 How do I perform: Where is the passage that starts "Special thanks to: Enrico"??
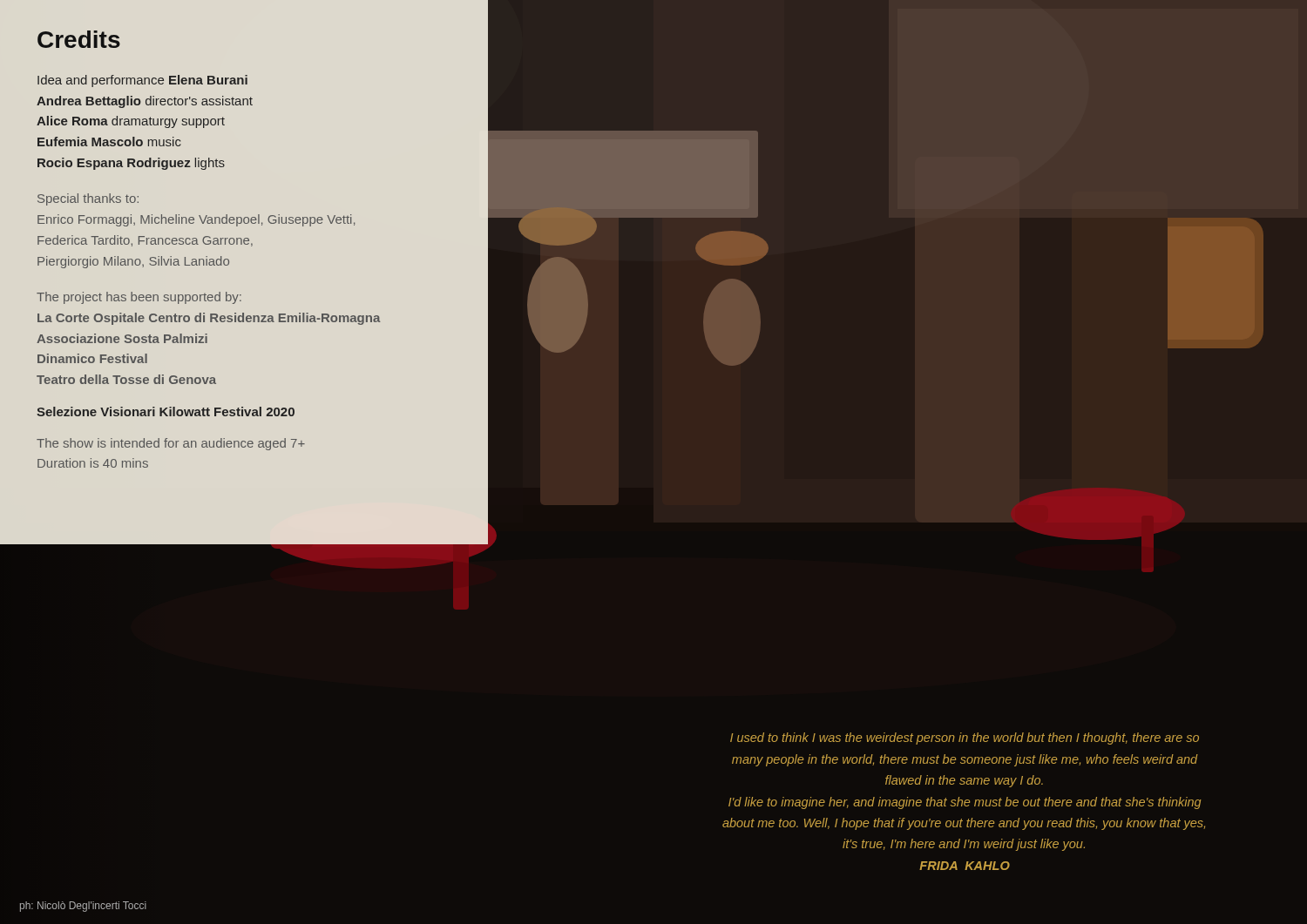click(x=196, y=229)
